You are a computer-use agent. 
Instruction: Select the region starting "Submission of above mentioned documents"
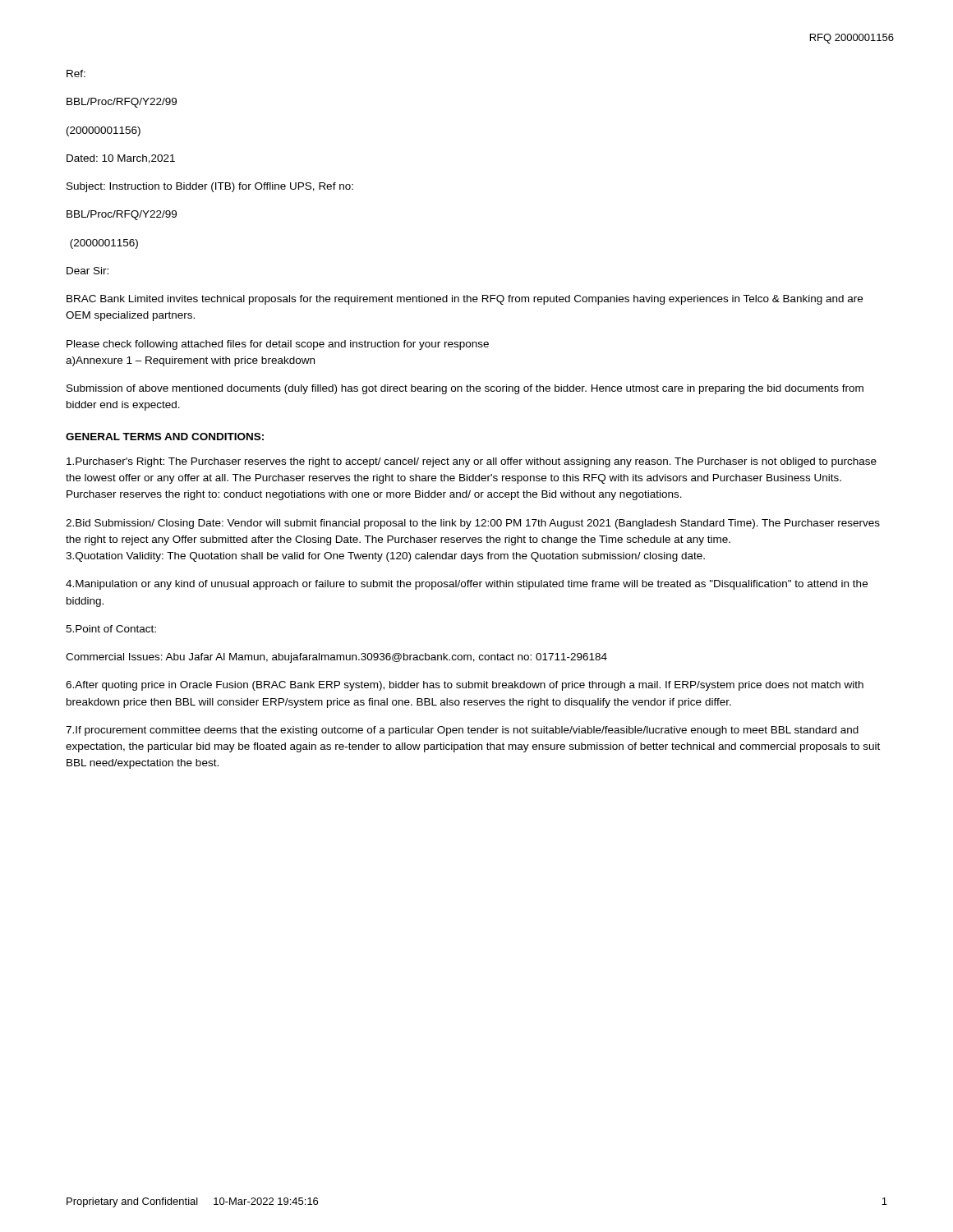pos(465,396)
